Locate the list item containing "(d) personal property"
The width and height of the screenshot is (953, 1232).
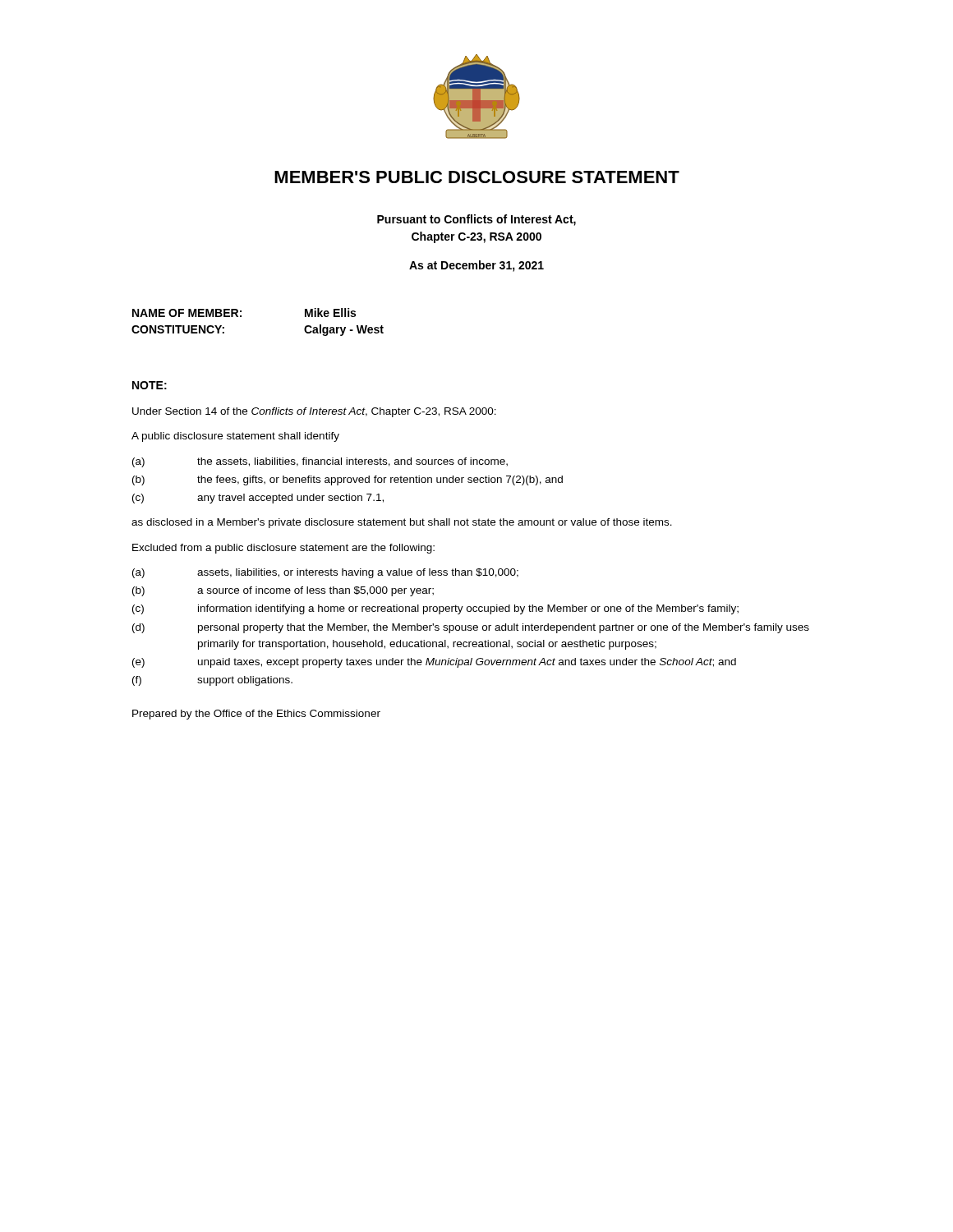pyautogui.click(x=476, y=635)
